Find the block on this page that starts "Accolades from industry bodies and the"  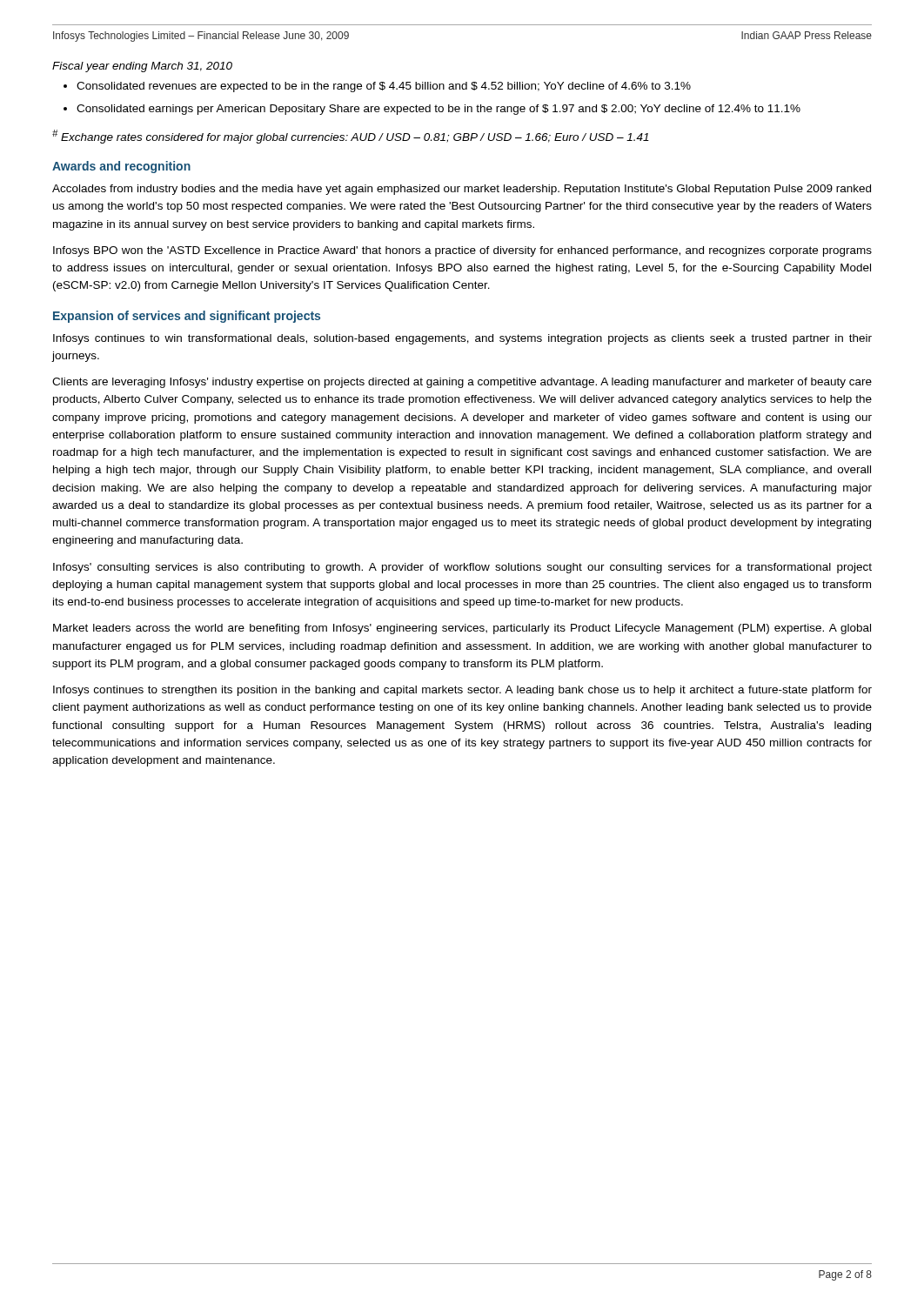point(462,206)
